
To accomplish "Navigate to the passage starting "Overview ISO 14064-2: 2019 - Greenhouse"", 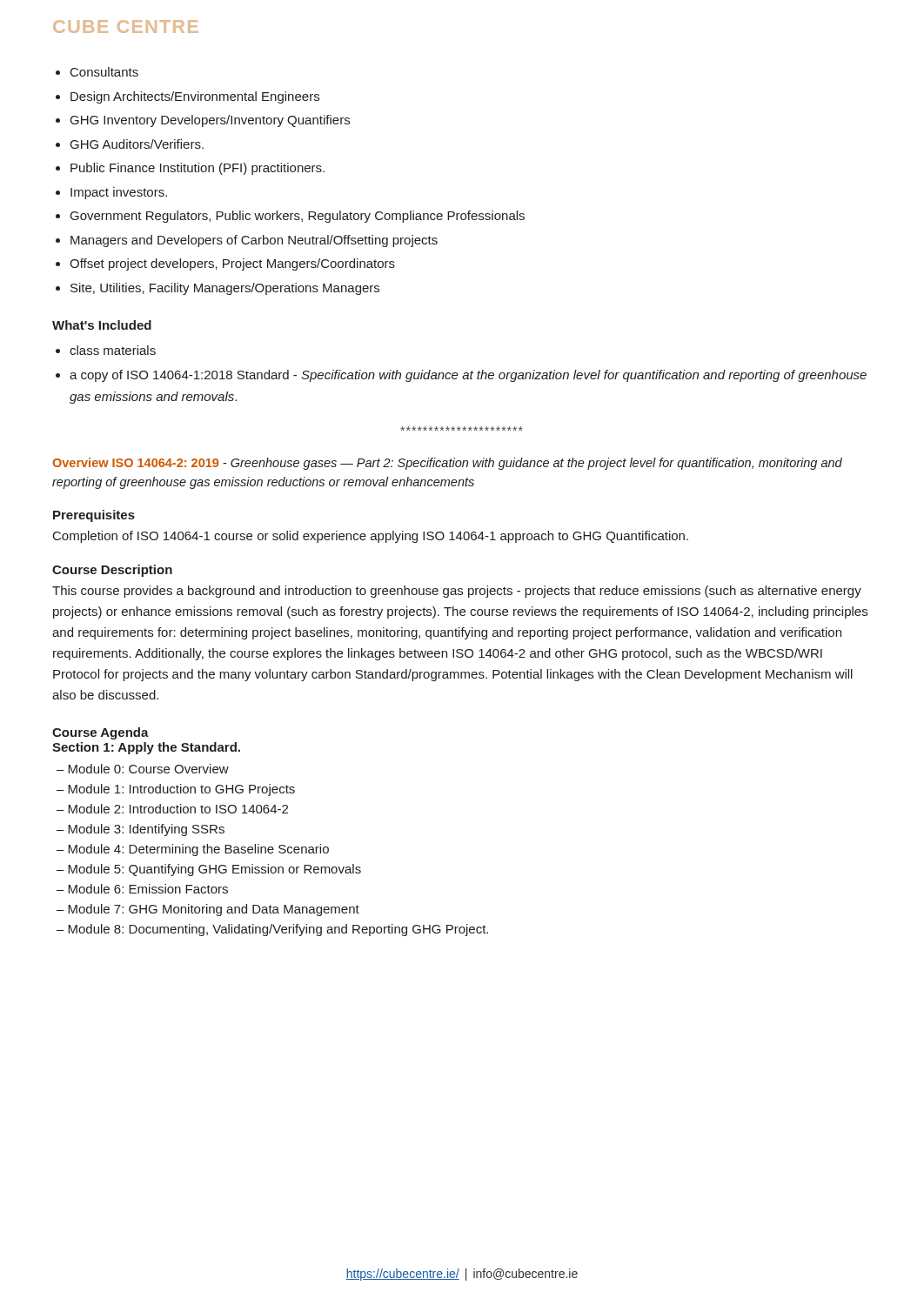I will tap(447, 472).
